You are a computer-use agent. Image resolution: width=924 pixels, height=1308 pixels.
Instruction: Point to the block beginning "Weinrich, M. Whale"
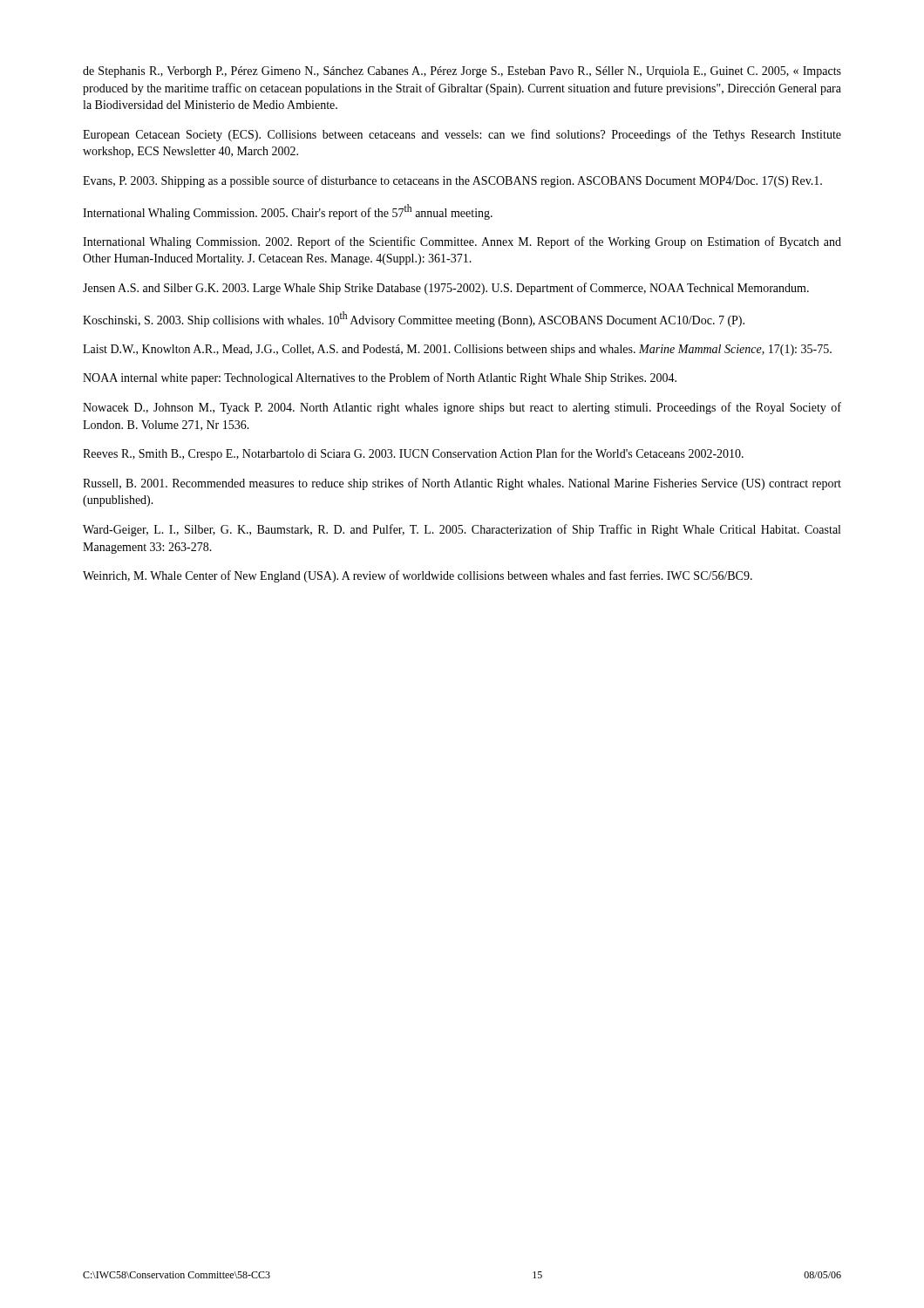pos(418,576)
